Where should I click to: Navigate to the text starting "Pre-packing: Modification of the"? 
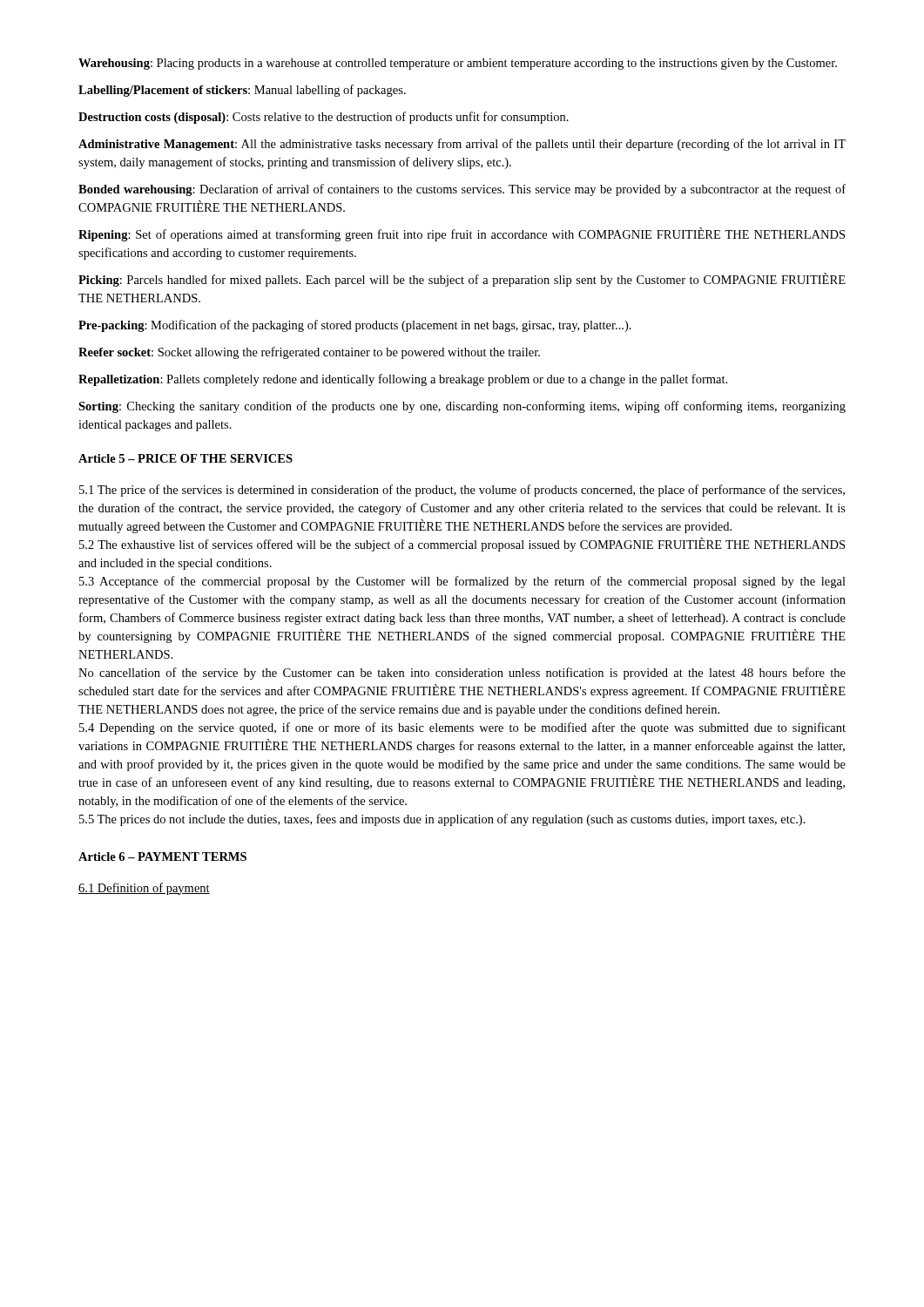(462, 326)
